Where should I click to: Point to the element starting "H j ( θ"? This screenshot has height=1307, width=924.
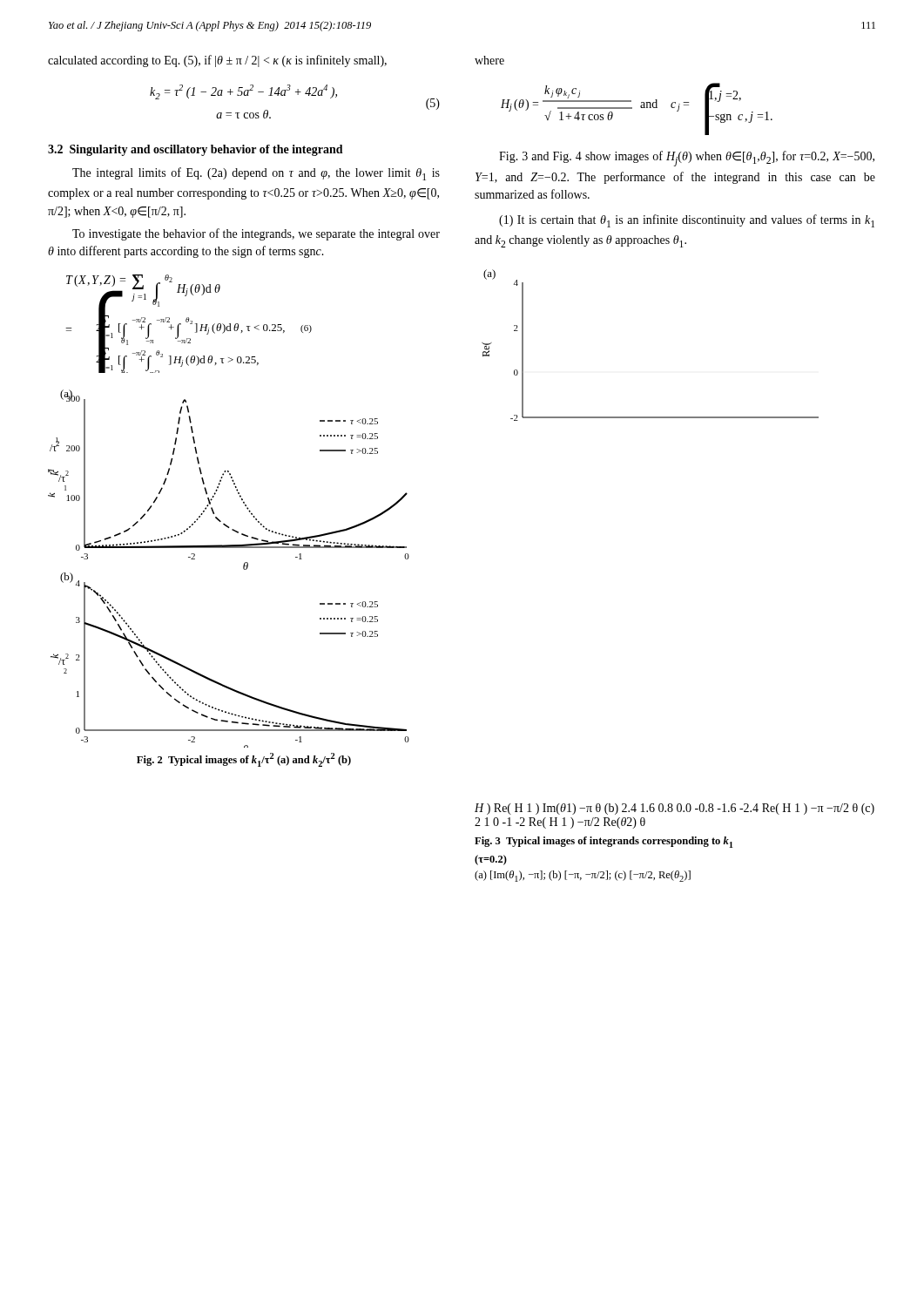tap(675, 106)
